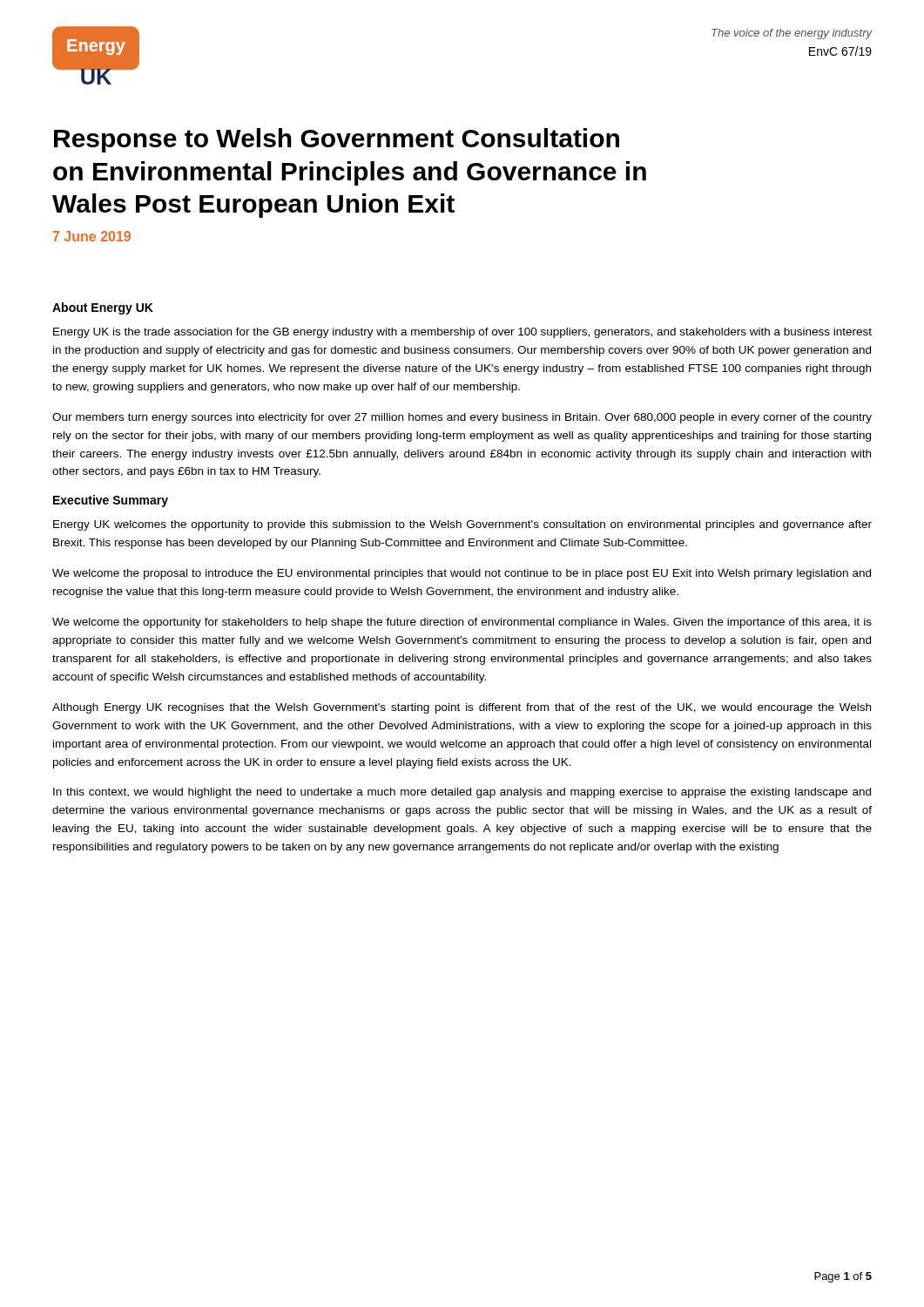Select the text that says "7 June 2019"
The height and width of the screenshot is (1307, 924).
coord(92,236)
